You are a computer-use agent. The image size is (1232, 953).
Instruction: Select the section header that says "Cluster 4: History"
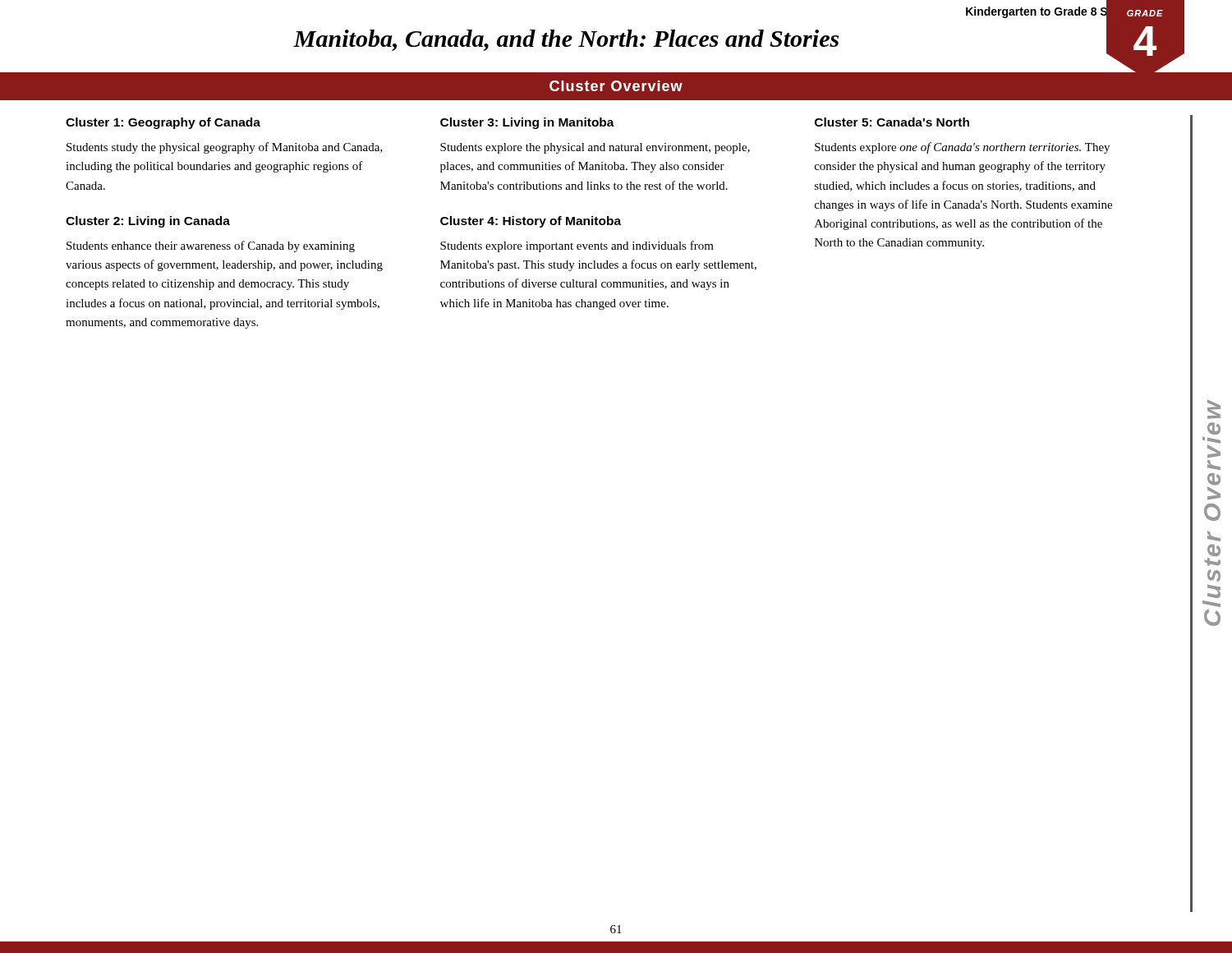(x=530, y=220)
